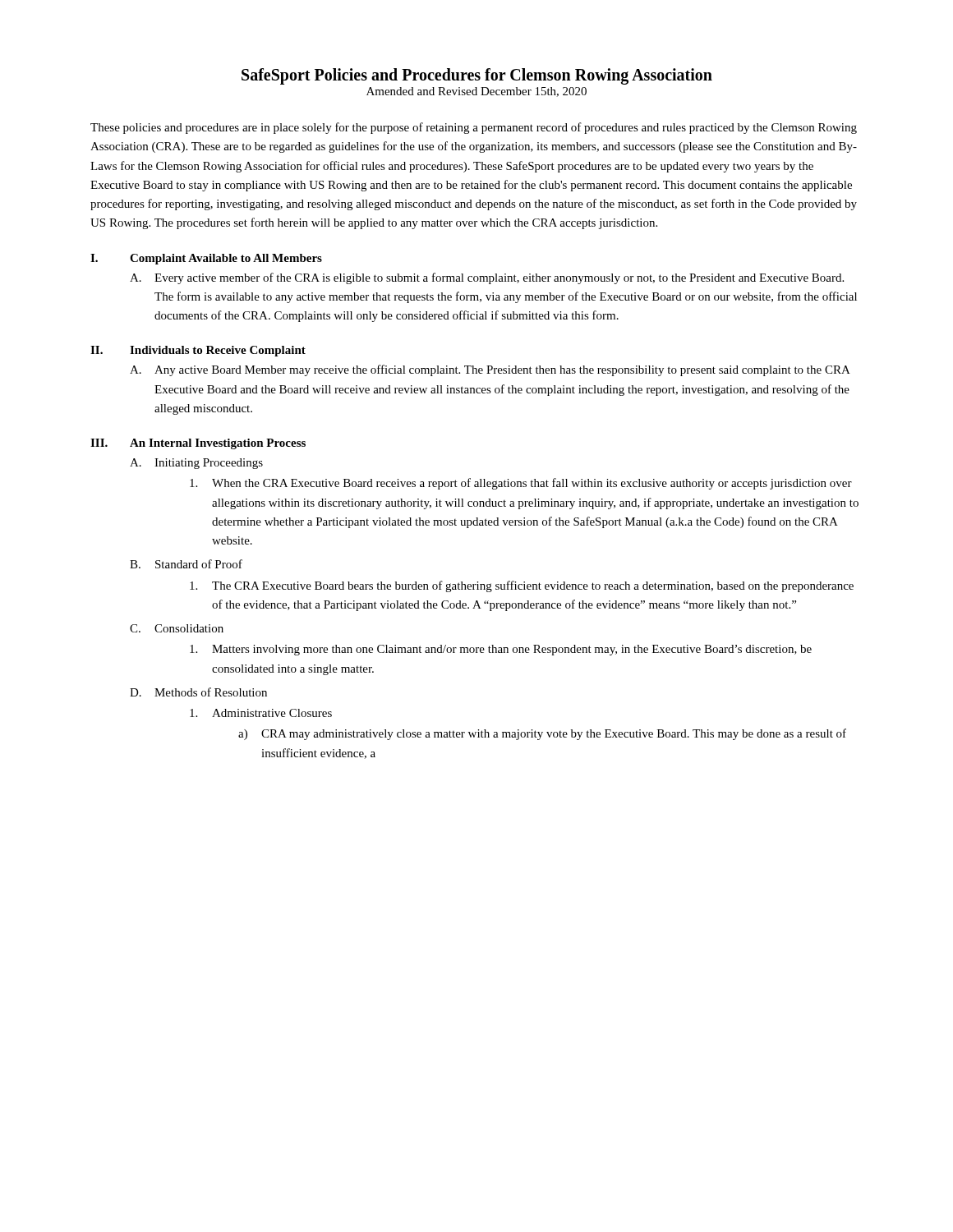Click on the text block starting "A. Any active Board Member may receive the"
Viewport: 953px width, 1232px height.
[x=496, y=389]
